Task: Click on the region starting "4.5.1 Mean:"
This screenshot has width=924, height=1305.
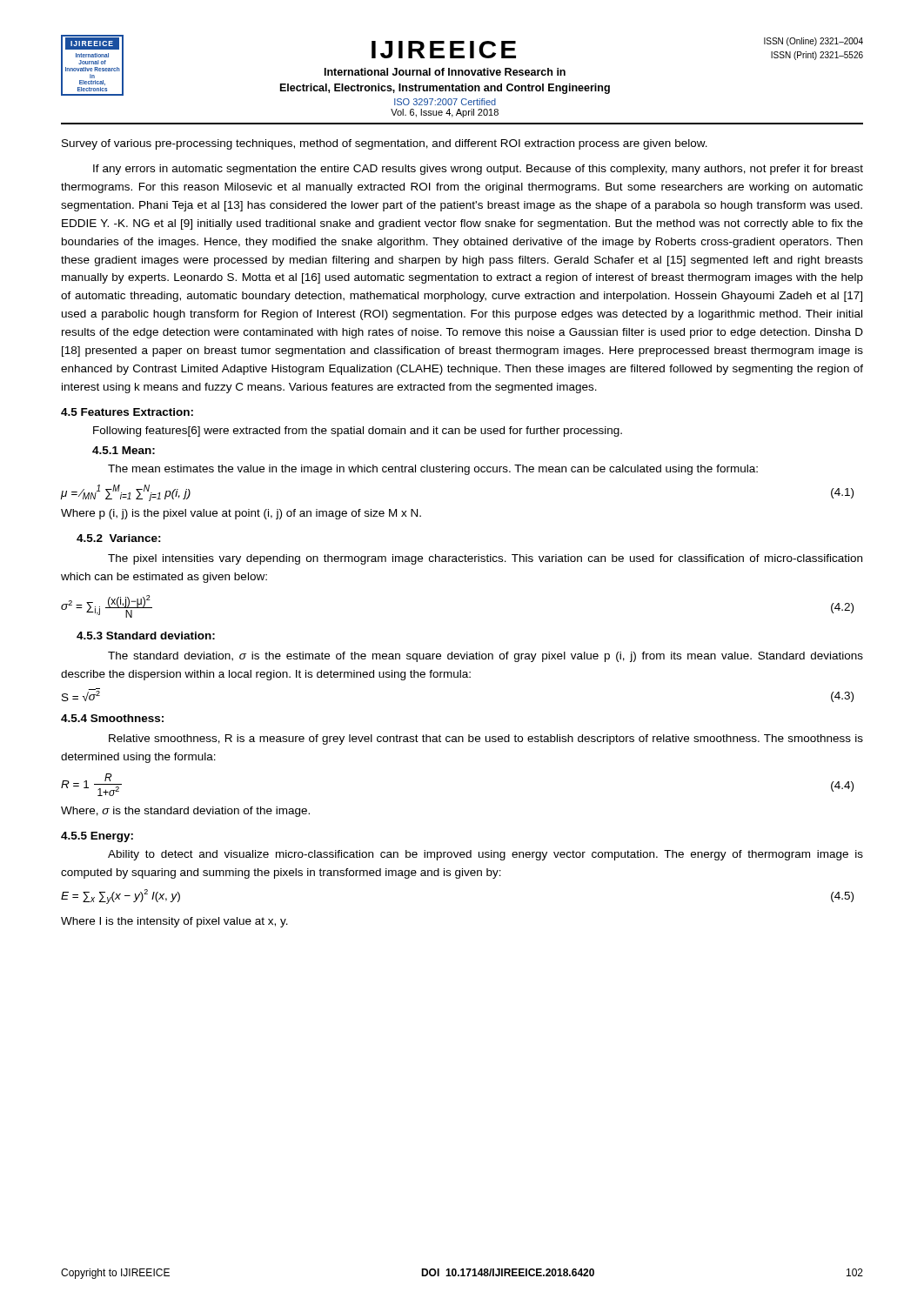Action: pos(124,450)
